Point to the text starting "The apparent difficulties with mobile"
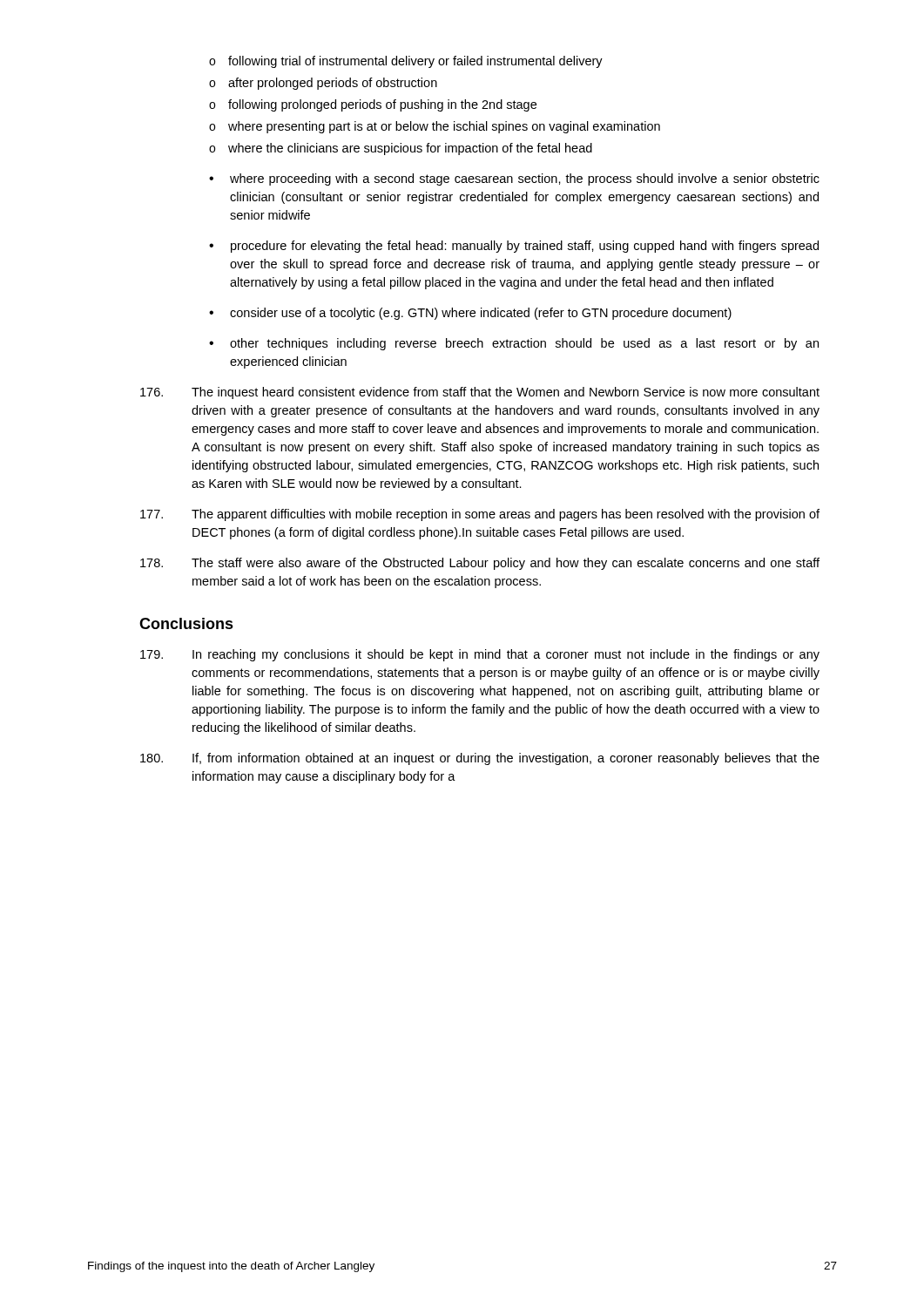 point(479,524)
